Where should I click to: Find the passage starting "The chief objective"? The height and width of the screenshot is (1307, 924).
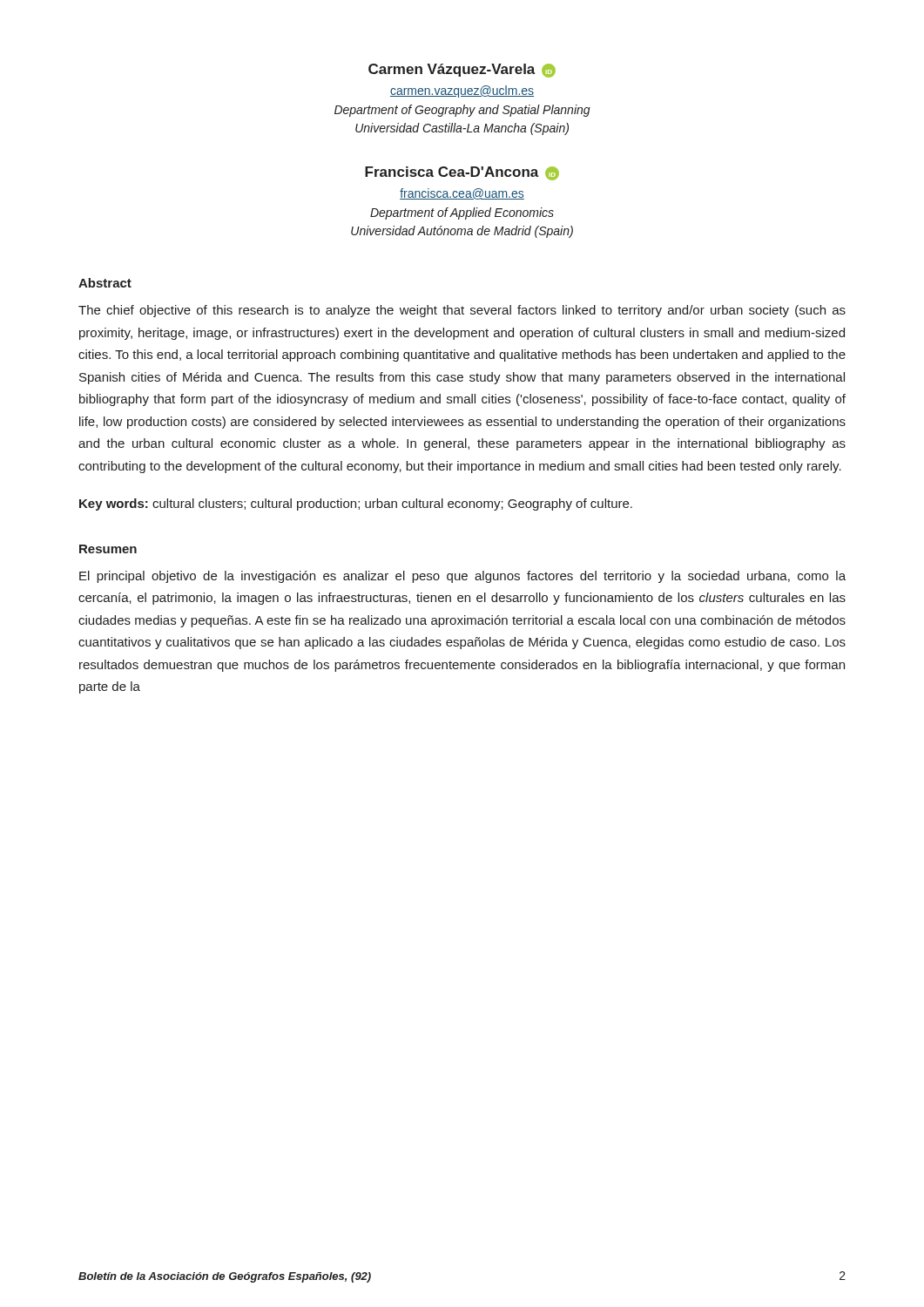click(462, 388)
